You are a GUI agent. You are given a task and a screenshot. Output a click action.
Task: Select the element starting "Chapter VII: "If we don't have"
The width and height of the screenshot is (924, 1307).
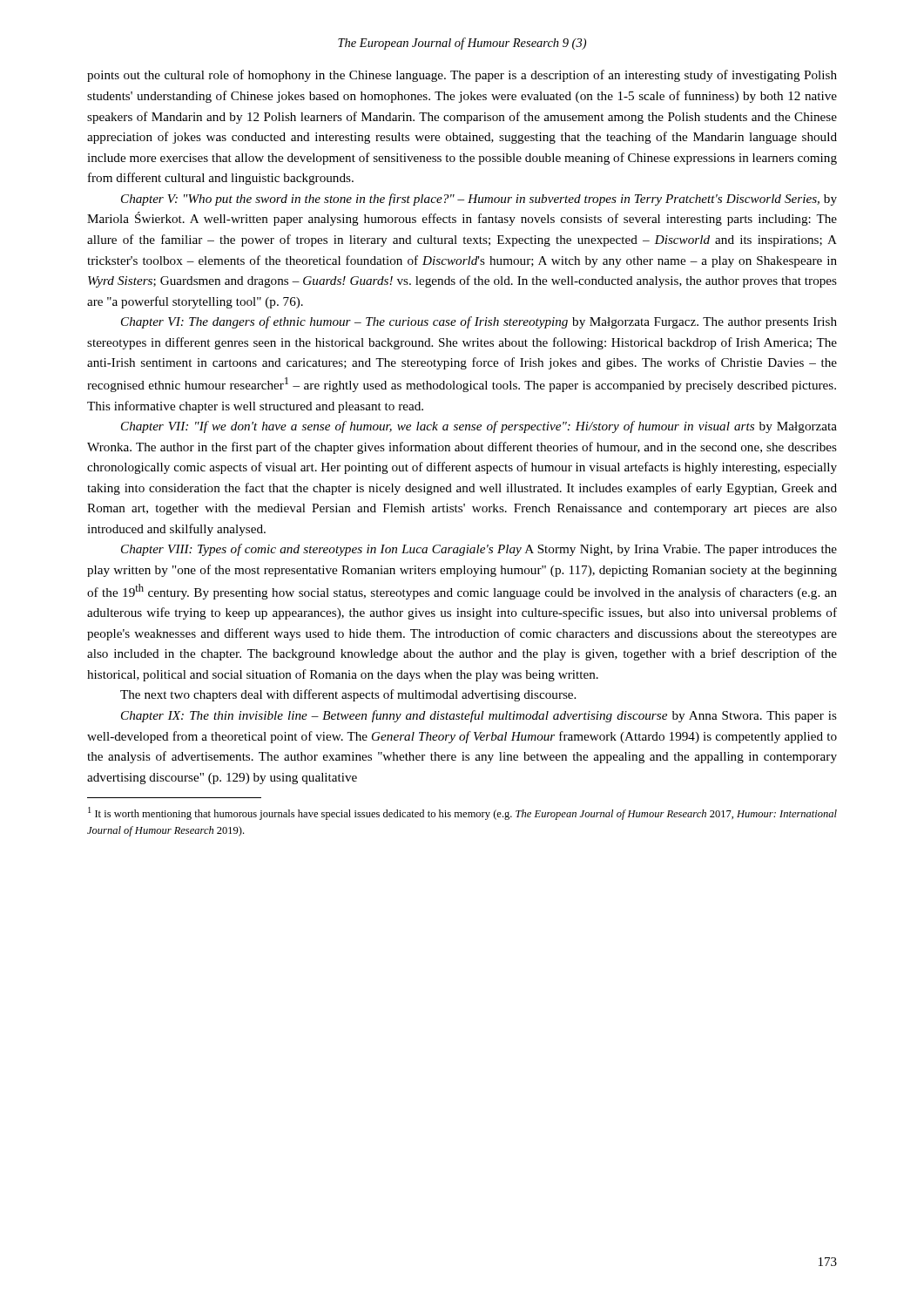click(x=462, y=477)
